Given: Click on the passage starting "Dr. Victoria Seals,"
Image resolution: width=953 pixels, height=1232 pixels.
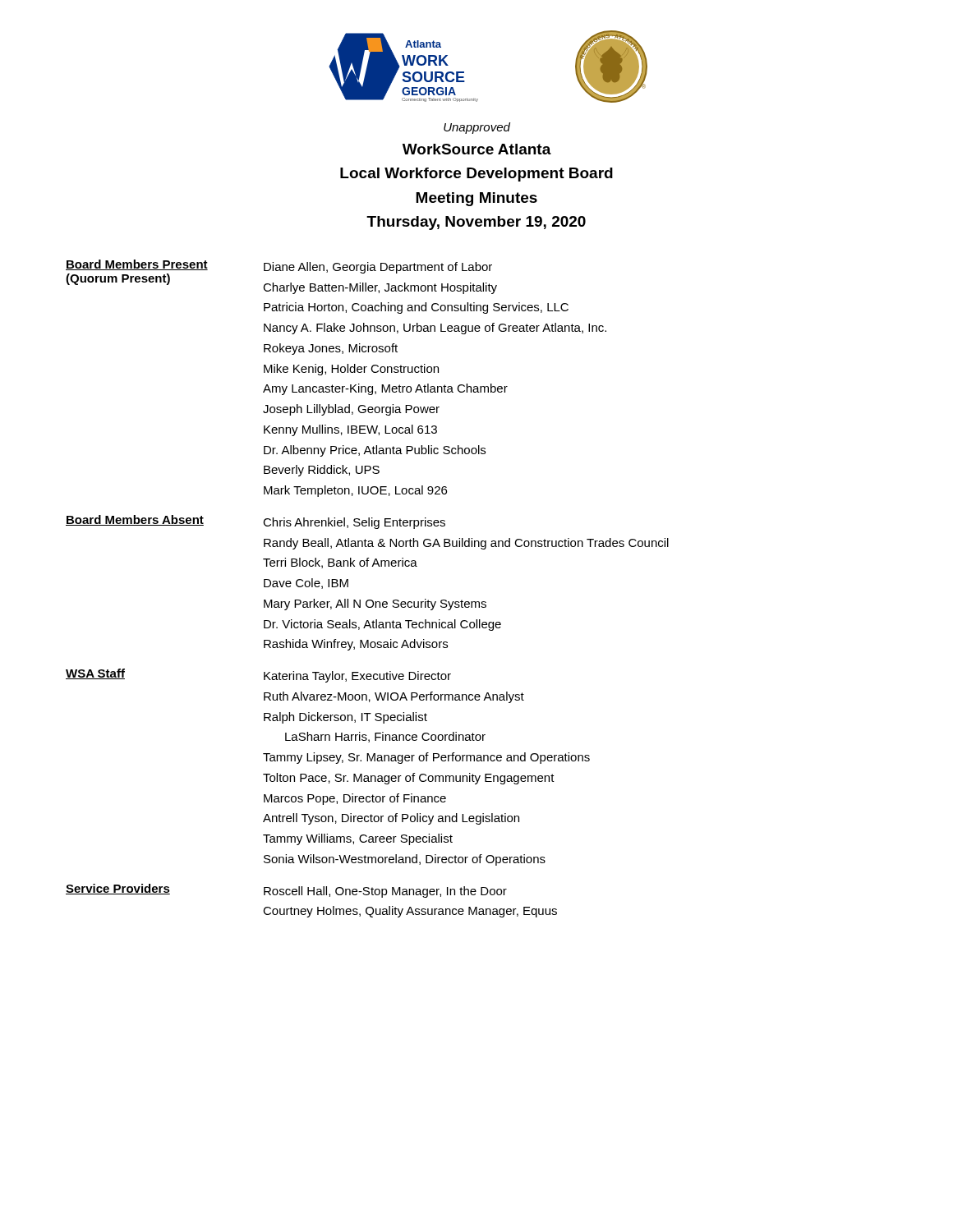Looking at the screenshot, I should coord(382,623).
